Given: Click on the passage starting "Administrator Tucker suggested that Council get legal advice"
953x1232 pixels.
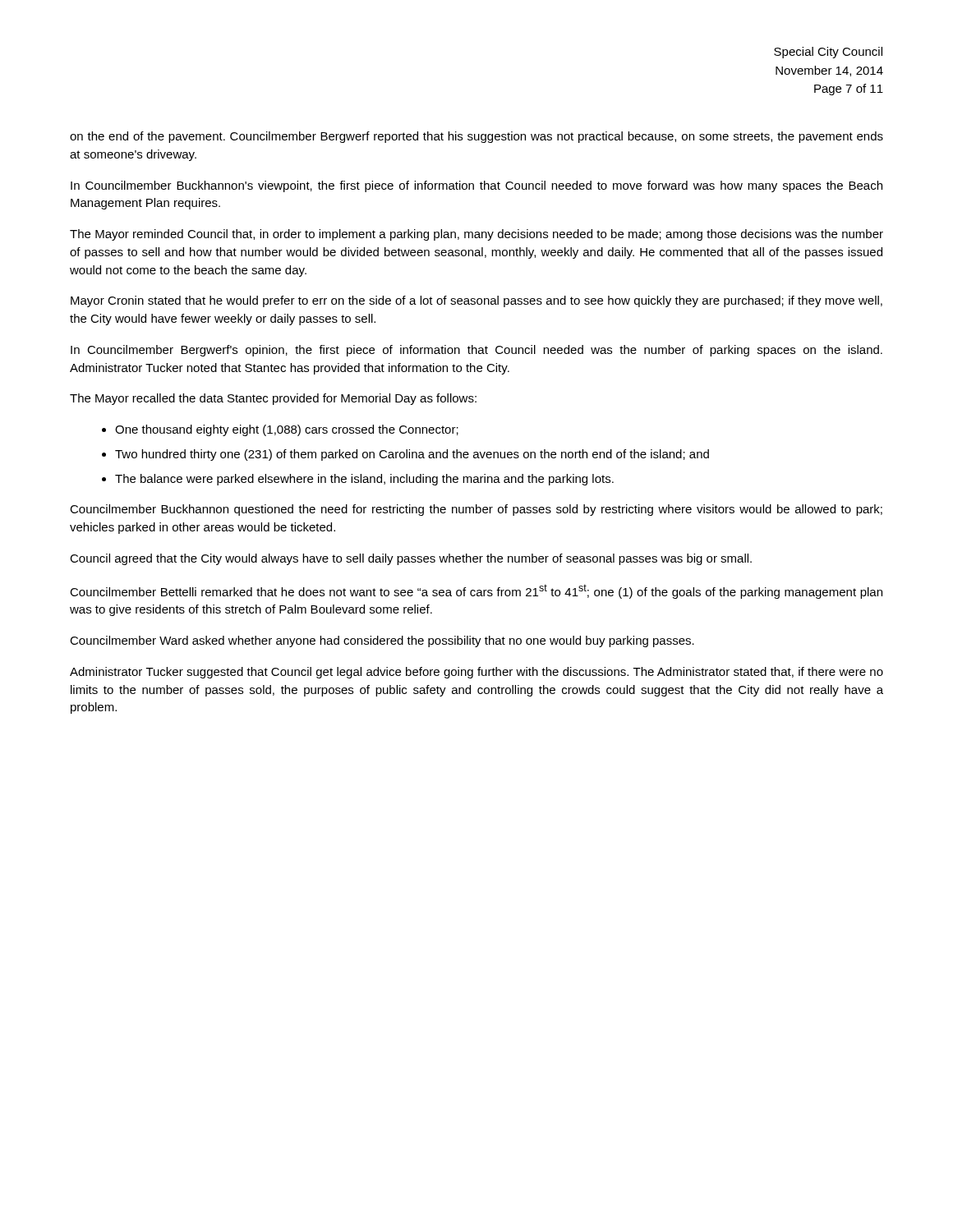Looking at the screenshot, I should click(x=476, y=689).
